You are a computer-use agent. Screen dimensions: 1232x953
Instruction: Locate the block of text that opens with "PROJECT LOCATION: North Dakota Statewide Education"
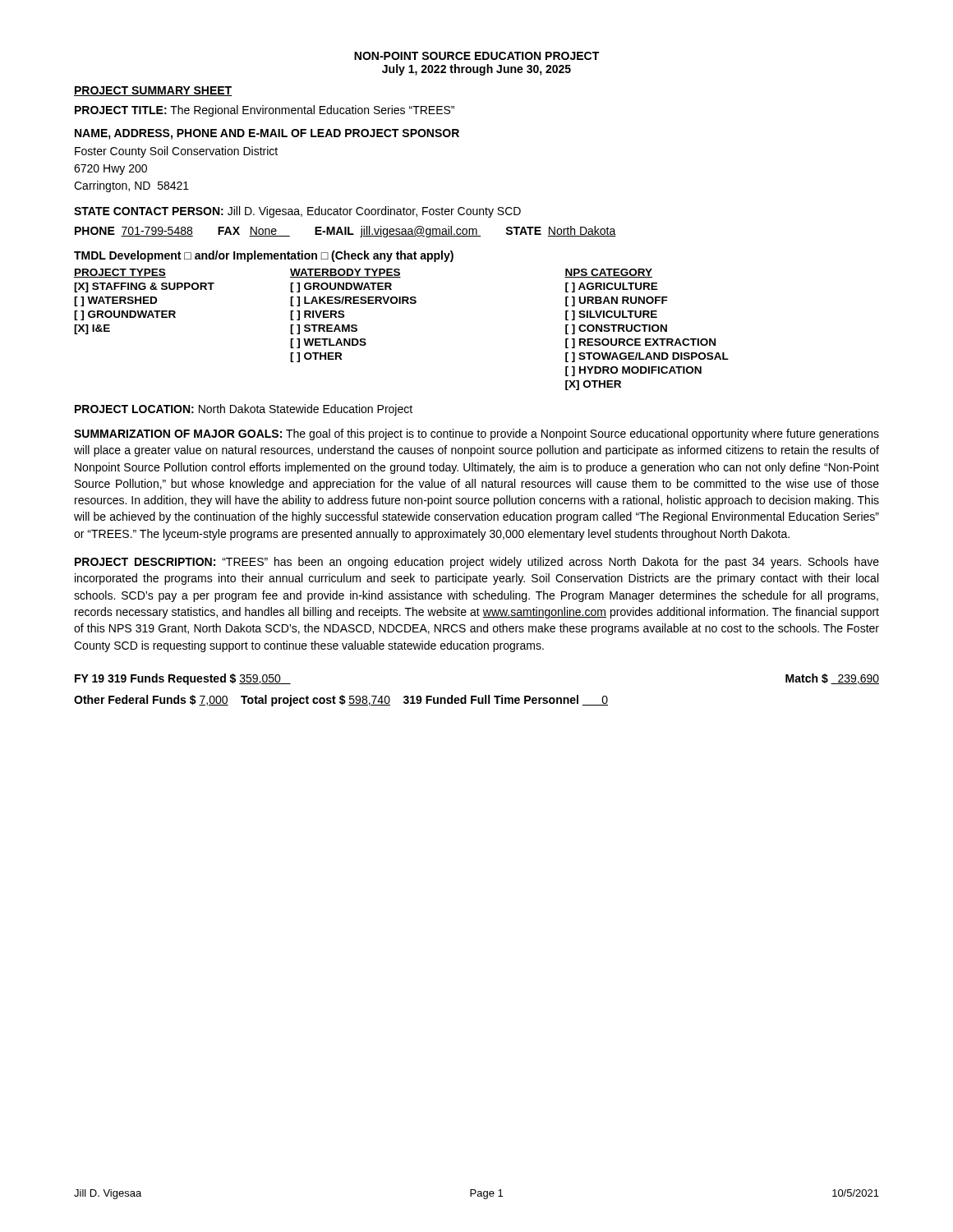[243, 409]
